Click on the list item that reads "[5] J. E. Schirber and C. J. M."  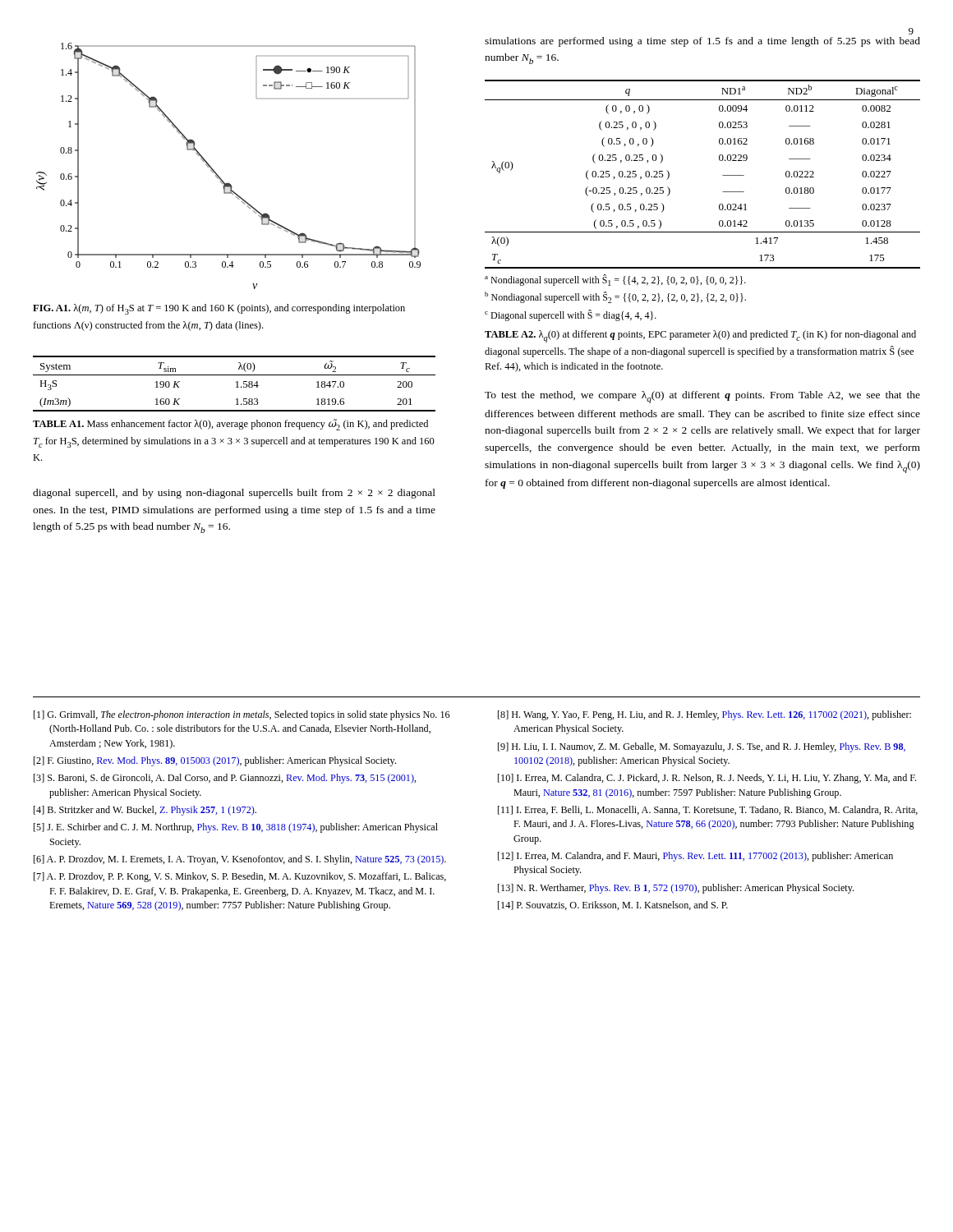pyautogui.click(x=235, y=834)
